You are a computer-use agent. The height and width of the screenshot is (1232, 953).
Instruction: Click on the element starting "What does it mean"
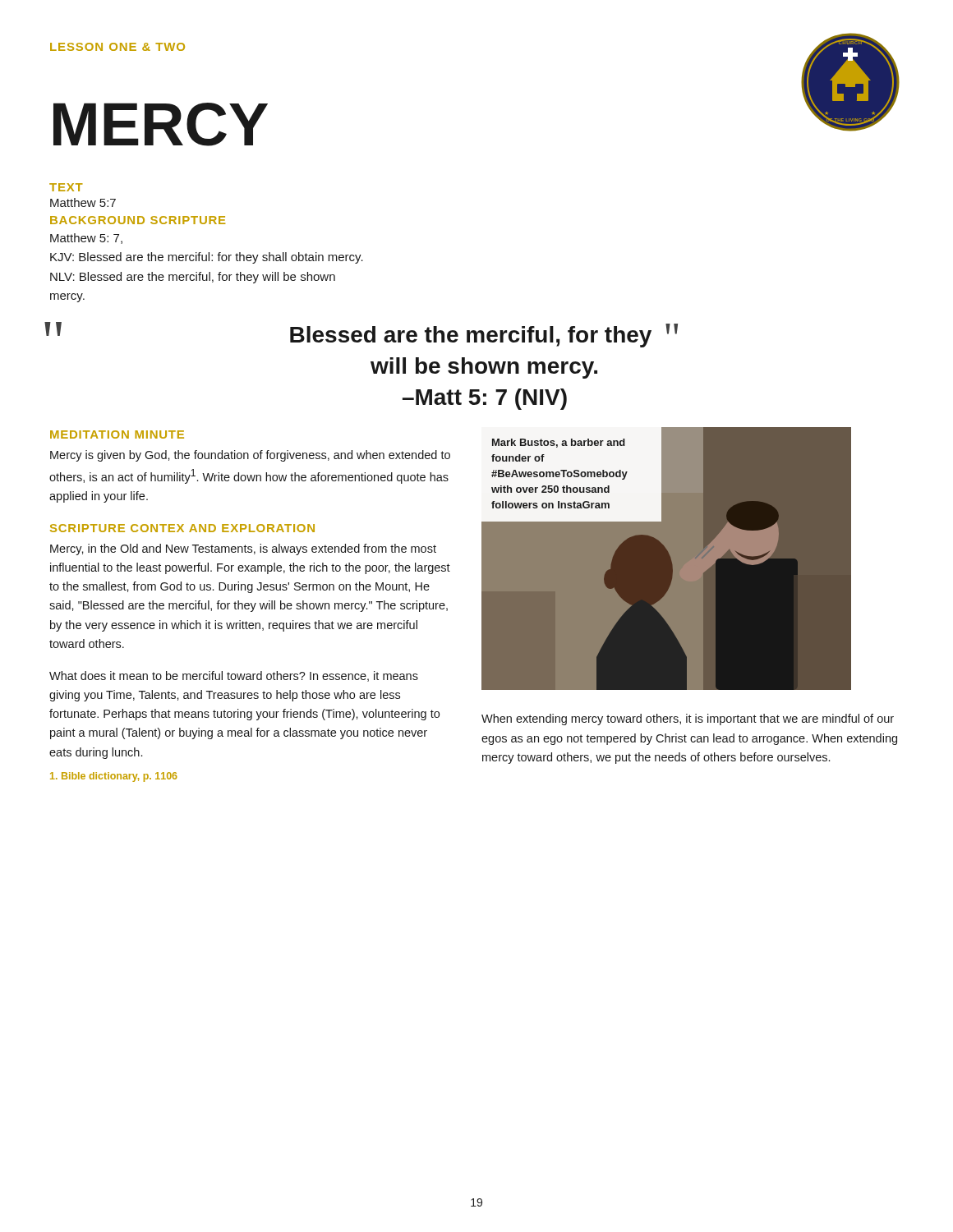245,714
